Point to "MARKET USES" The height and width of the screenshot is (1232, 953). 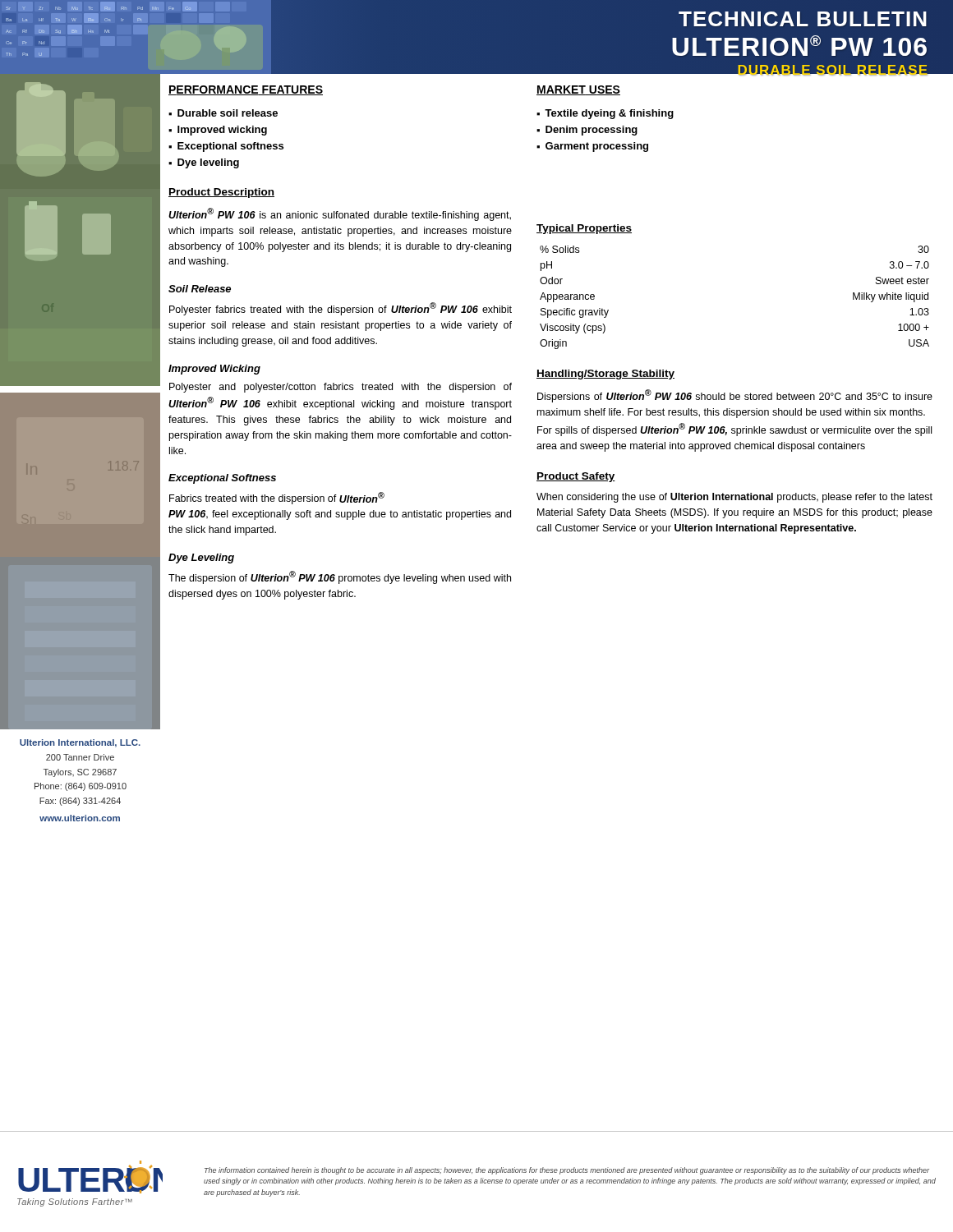(x=578, y=90)
